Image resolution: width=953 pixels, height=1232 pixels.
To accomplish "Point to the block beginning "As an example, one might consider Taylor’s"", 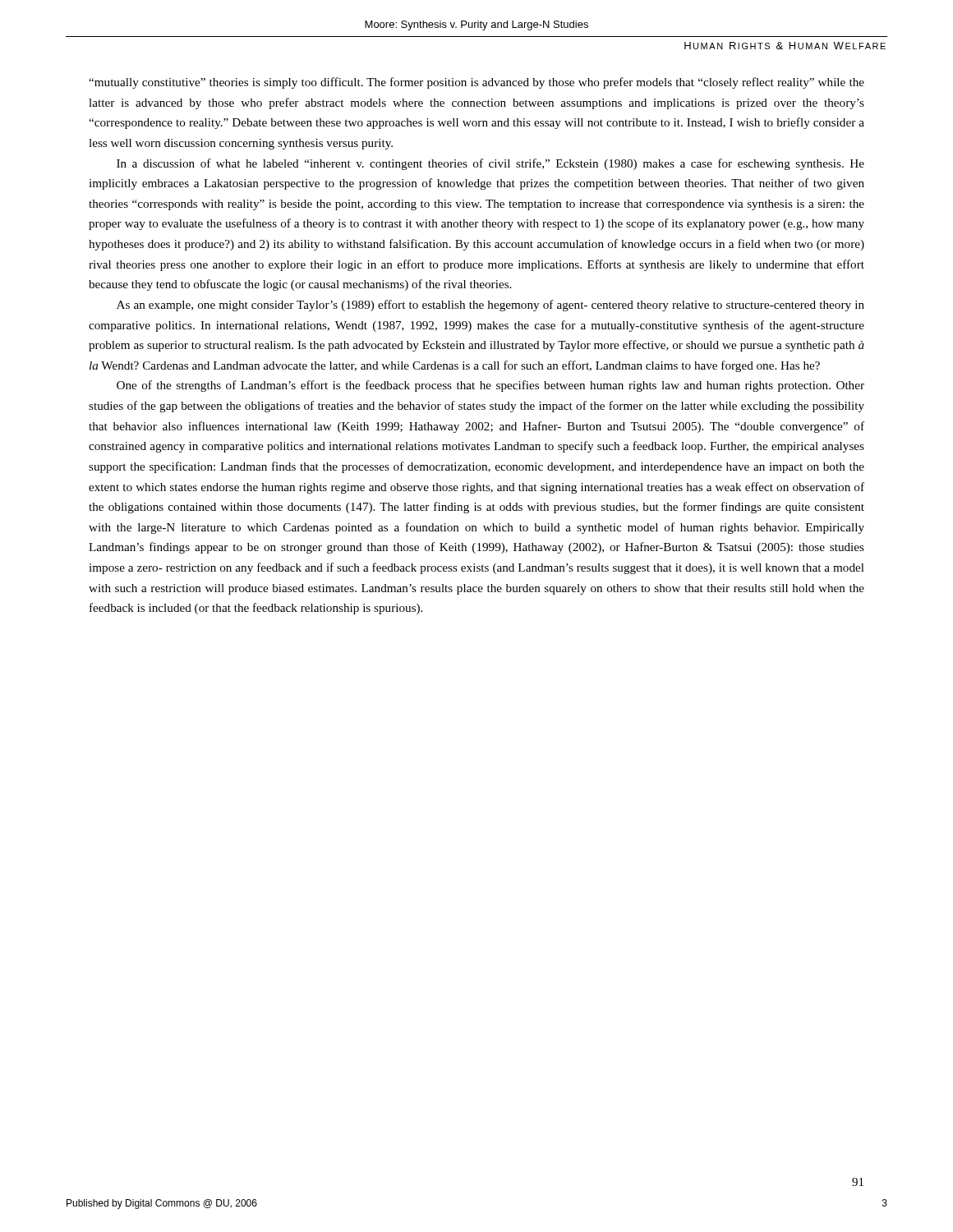I will point(476,335).
